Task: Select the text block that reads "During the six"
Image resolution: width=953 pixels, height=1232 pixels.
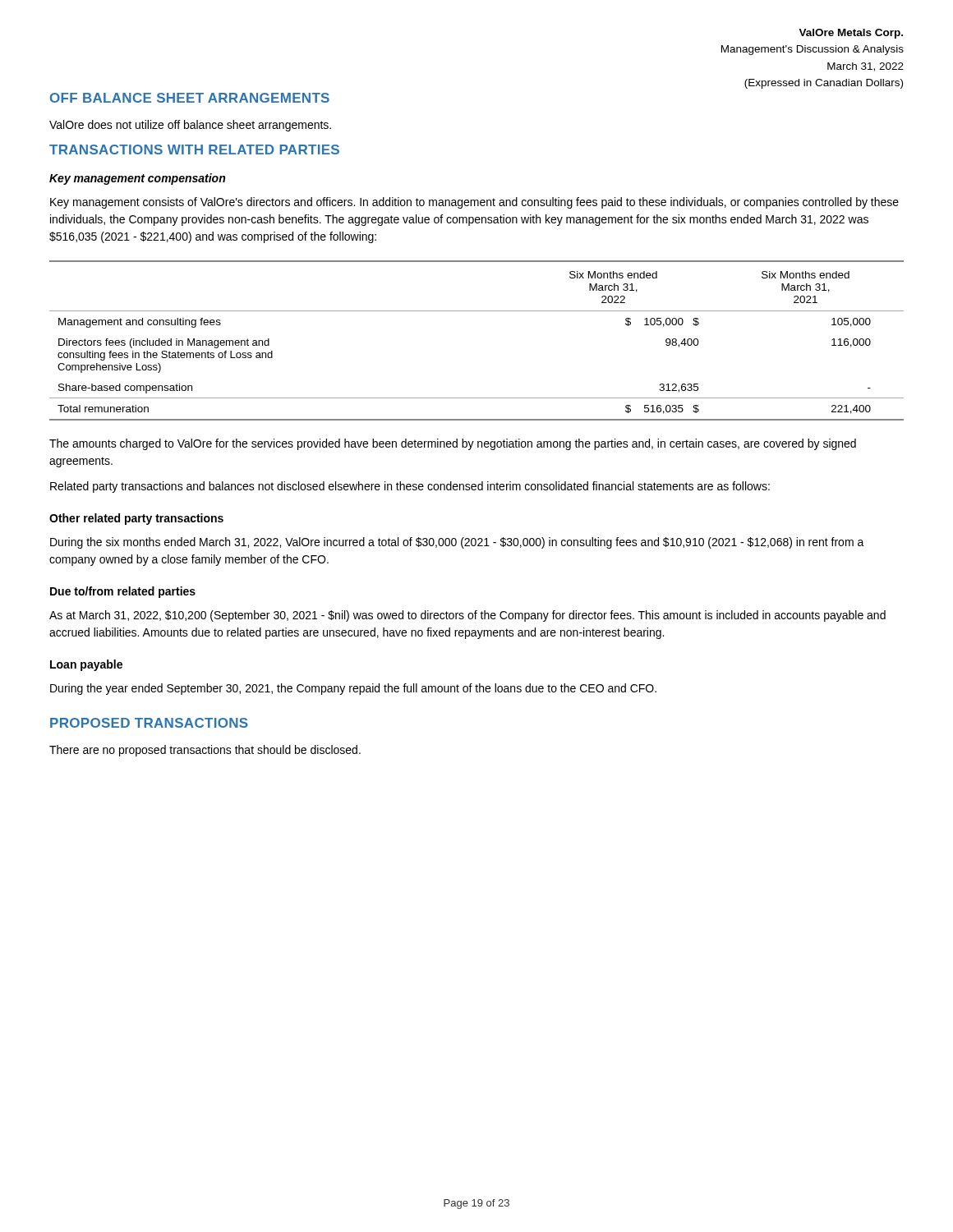Action: (476, 551)
